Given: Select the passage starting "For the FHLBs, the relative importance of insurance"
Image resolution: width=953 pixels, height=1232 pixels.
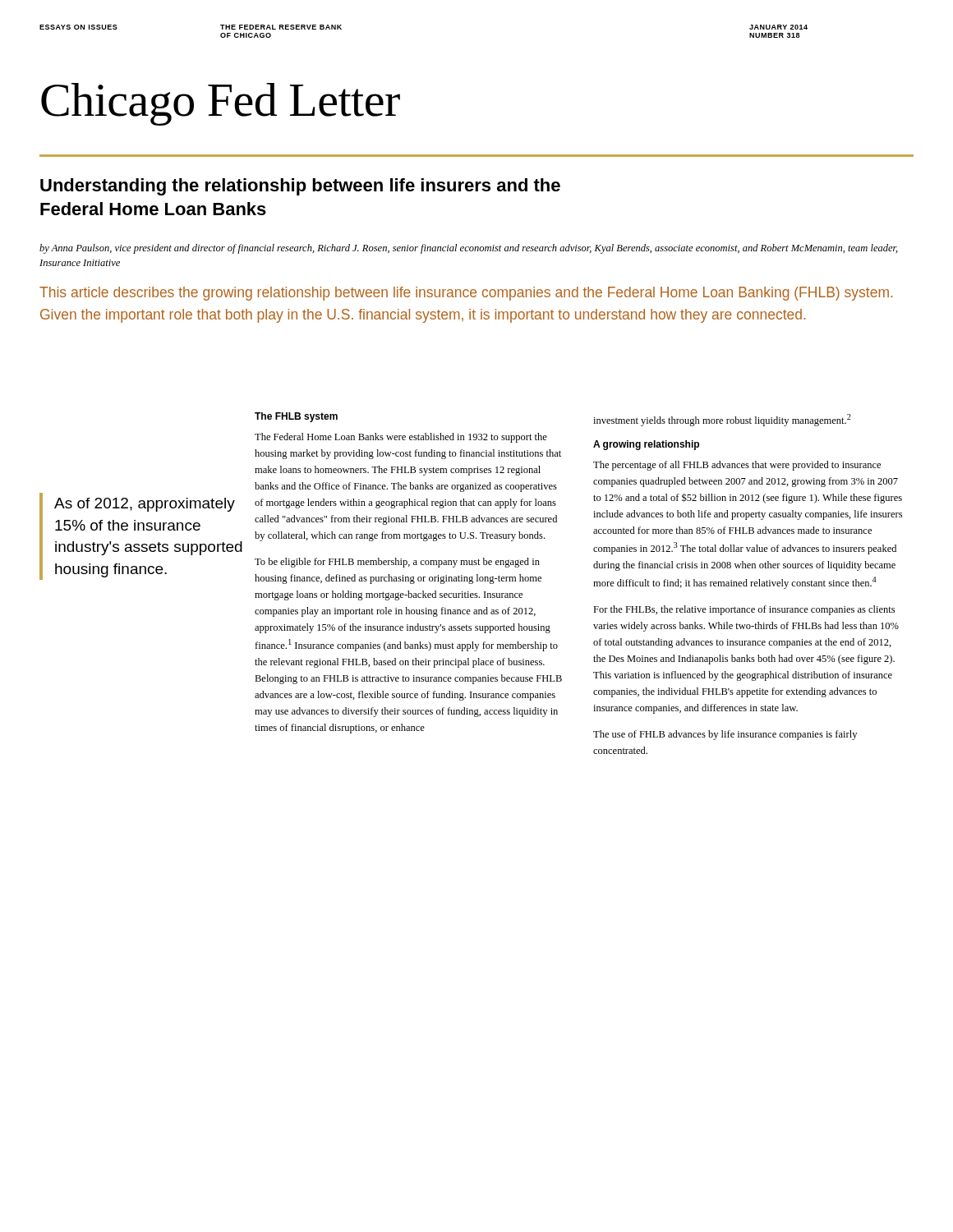Looking at the screenshot, I should [x=746, y=659].
